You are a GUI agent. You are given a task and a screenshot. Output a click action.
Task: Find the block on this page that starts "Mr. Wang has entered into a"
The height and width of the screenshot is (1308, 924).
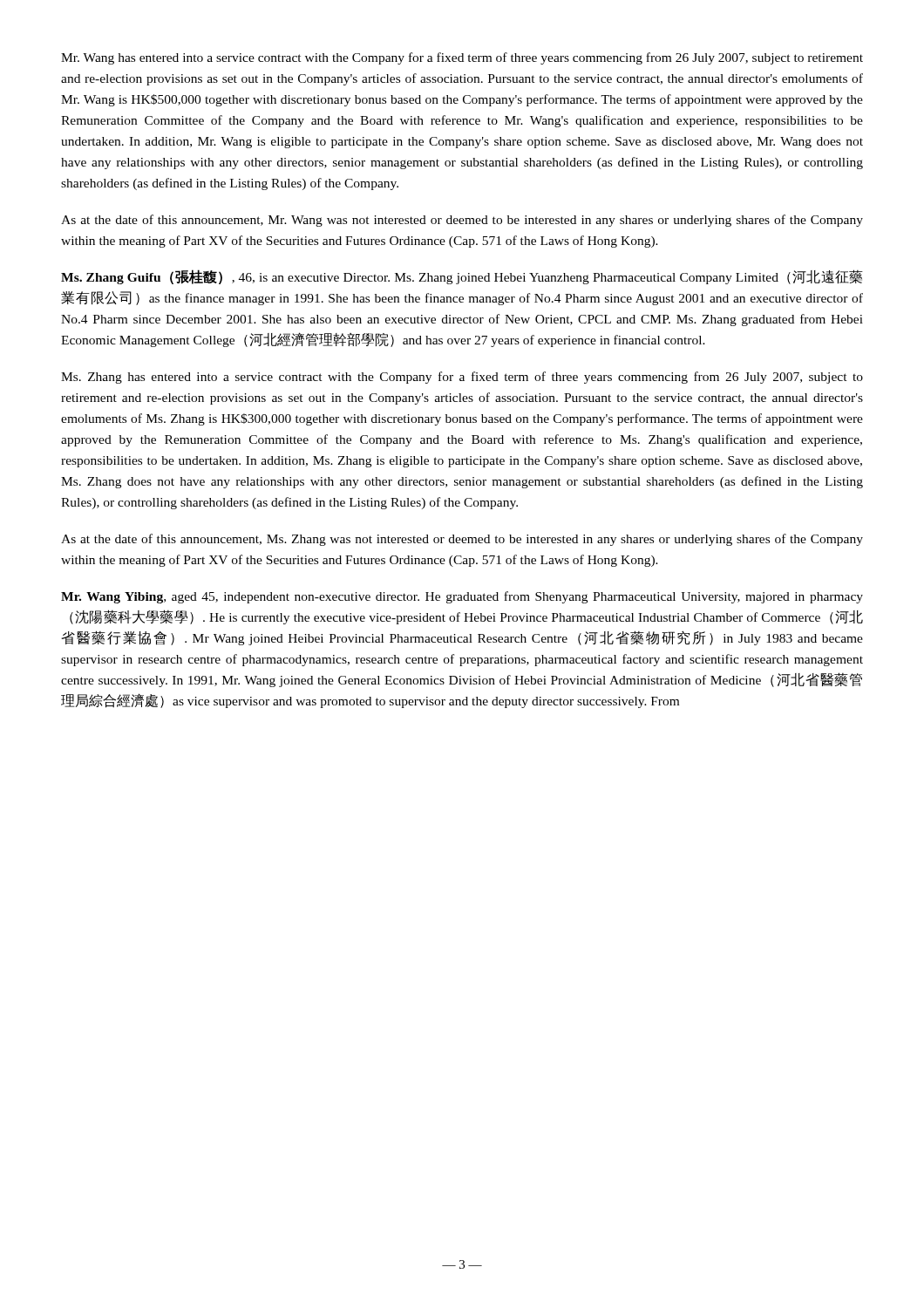pyautogui.click(x=462, y=120)
